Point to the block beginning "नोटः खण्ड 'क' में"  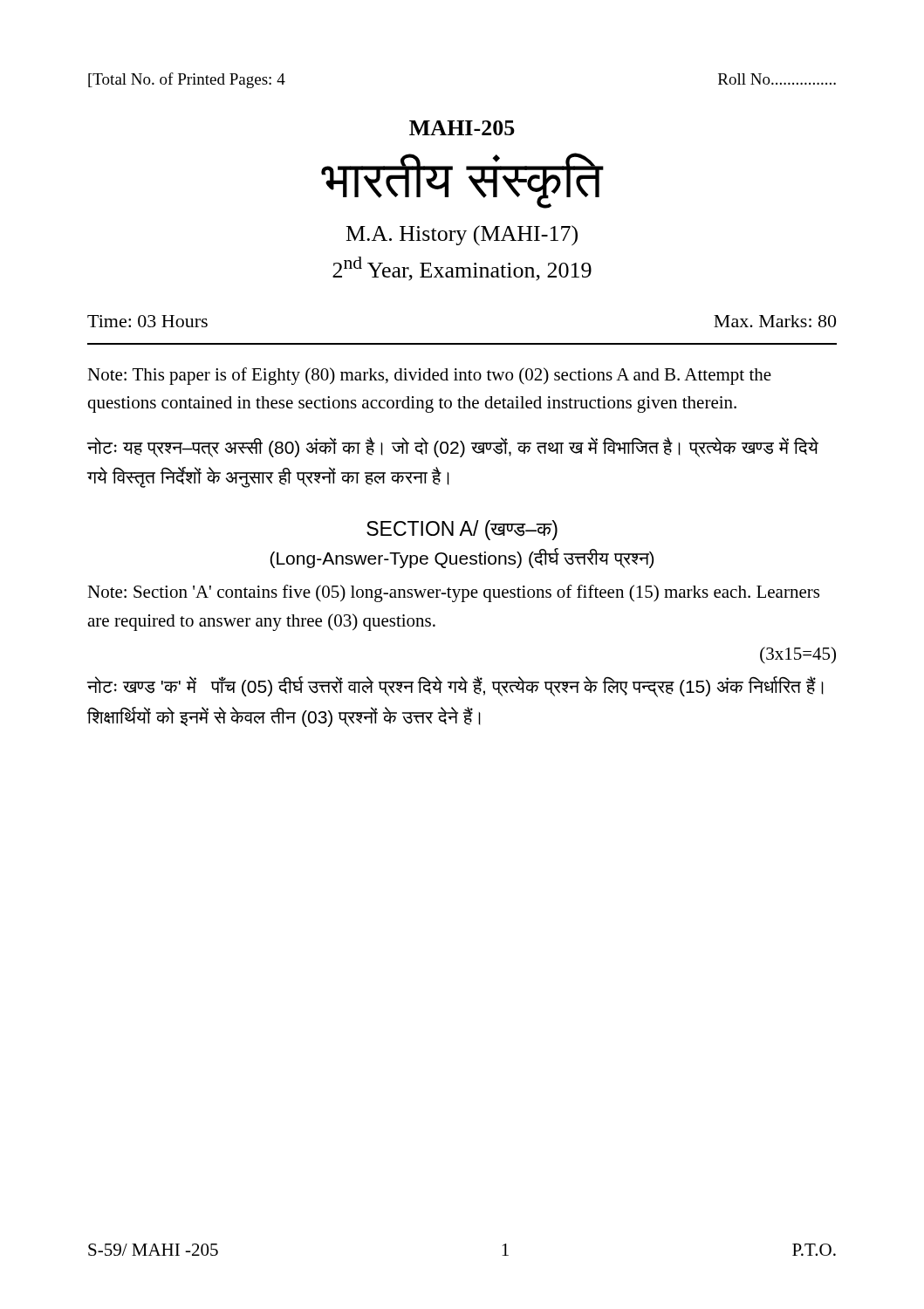(457, 702)
